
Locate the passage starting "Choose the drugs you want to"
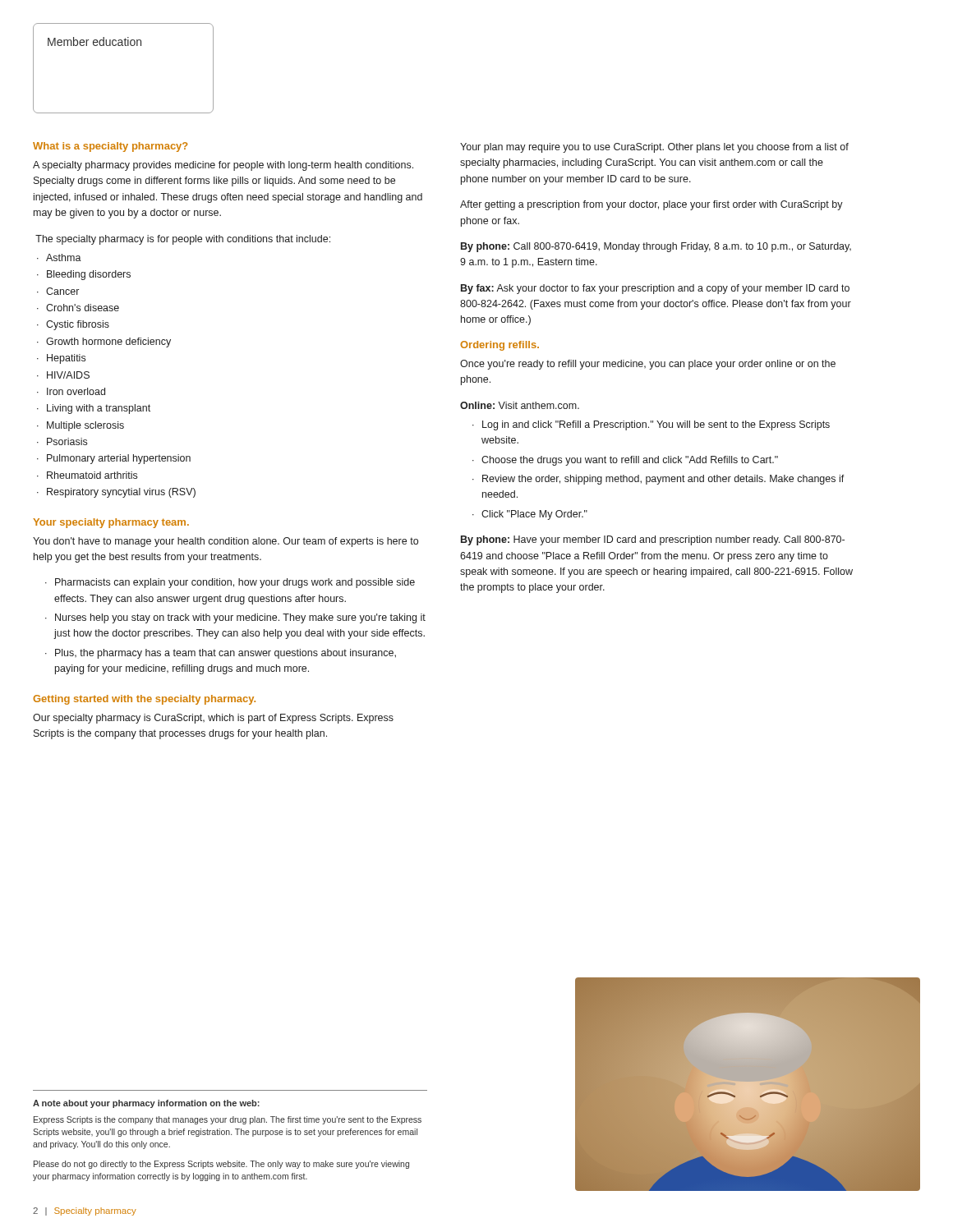630,460
